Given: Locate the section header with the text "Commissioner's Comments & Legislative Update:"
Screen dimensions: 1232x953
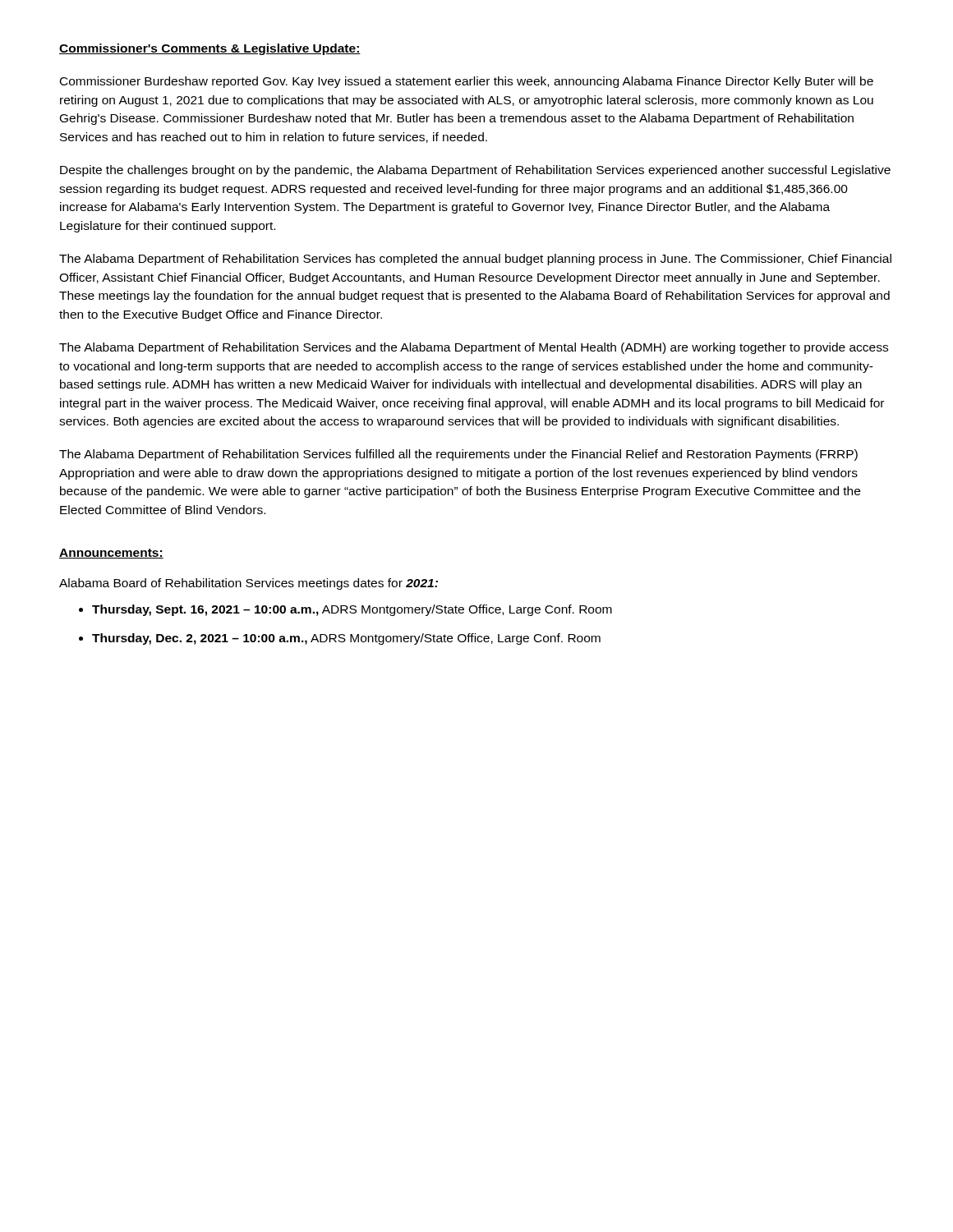Looking at the screenshot, I should tap(210, 49).
